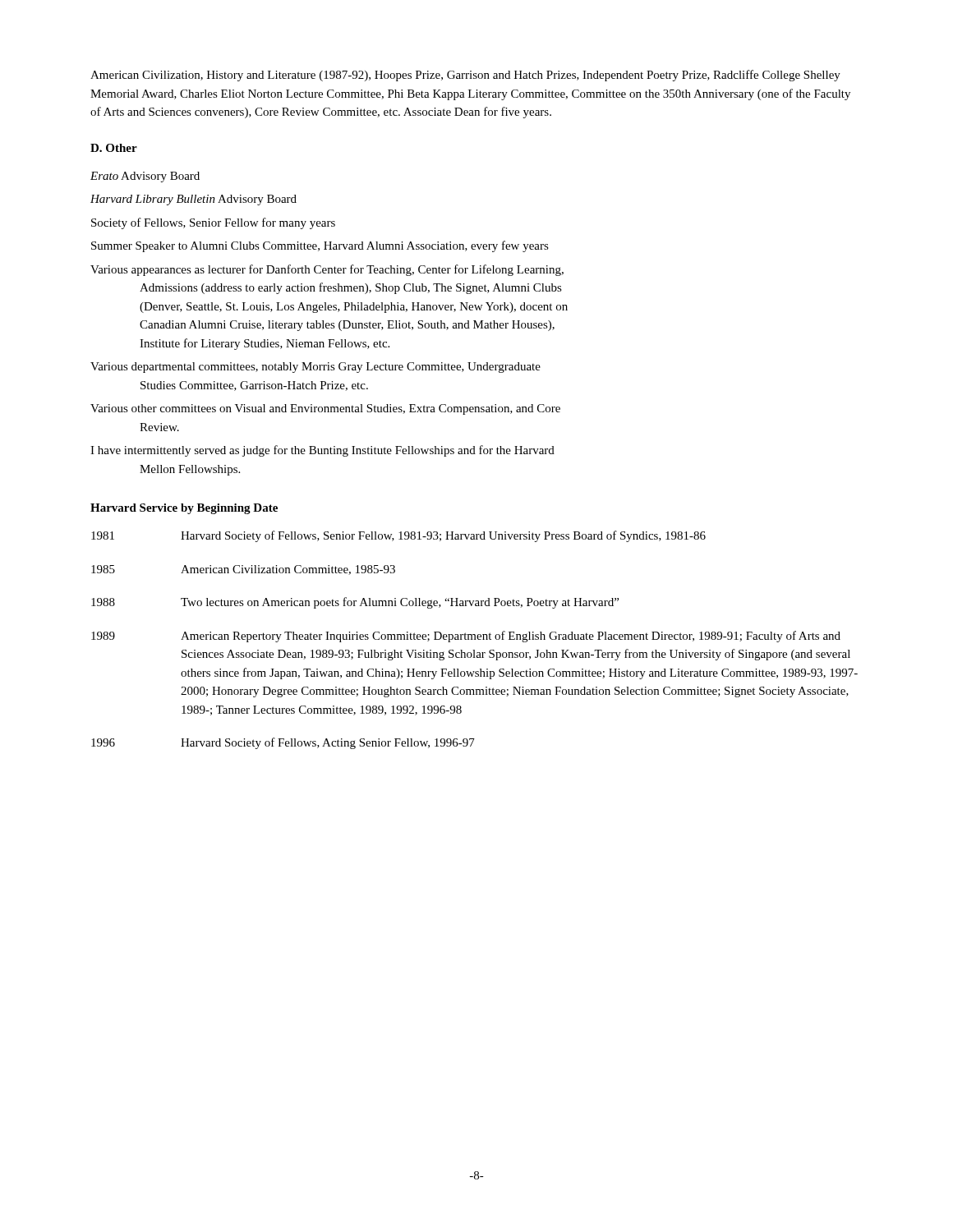Locate the region starting "American Civilization, History and"
The width and height of the screenshot is (953, 1232).
pos(471,93)
